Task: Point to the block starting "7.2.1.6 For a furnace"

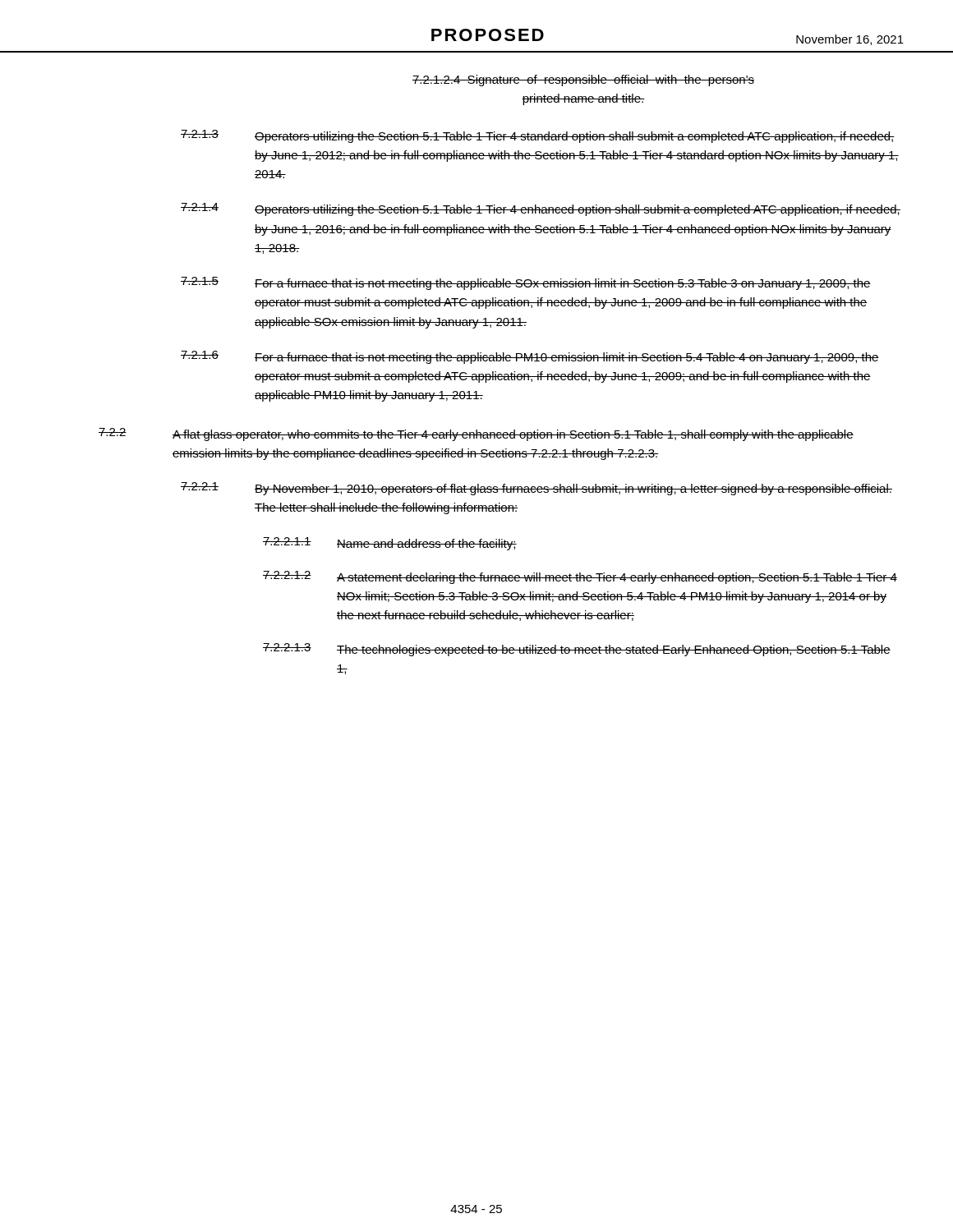Action: tap(542, 376)
